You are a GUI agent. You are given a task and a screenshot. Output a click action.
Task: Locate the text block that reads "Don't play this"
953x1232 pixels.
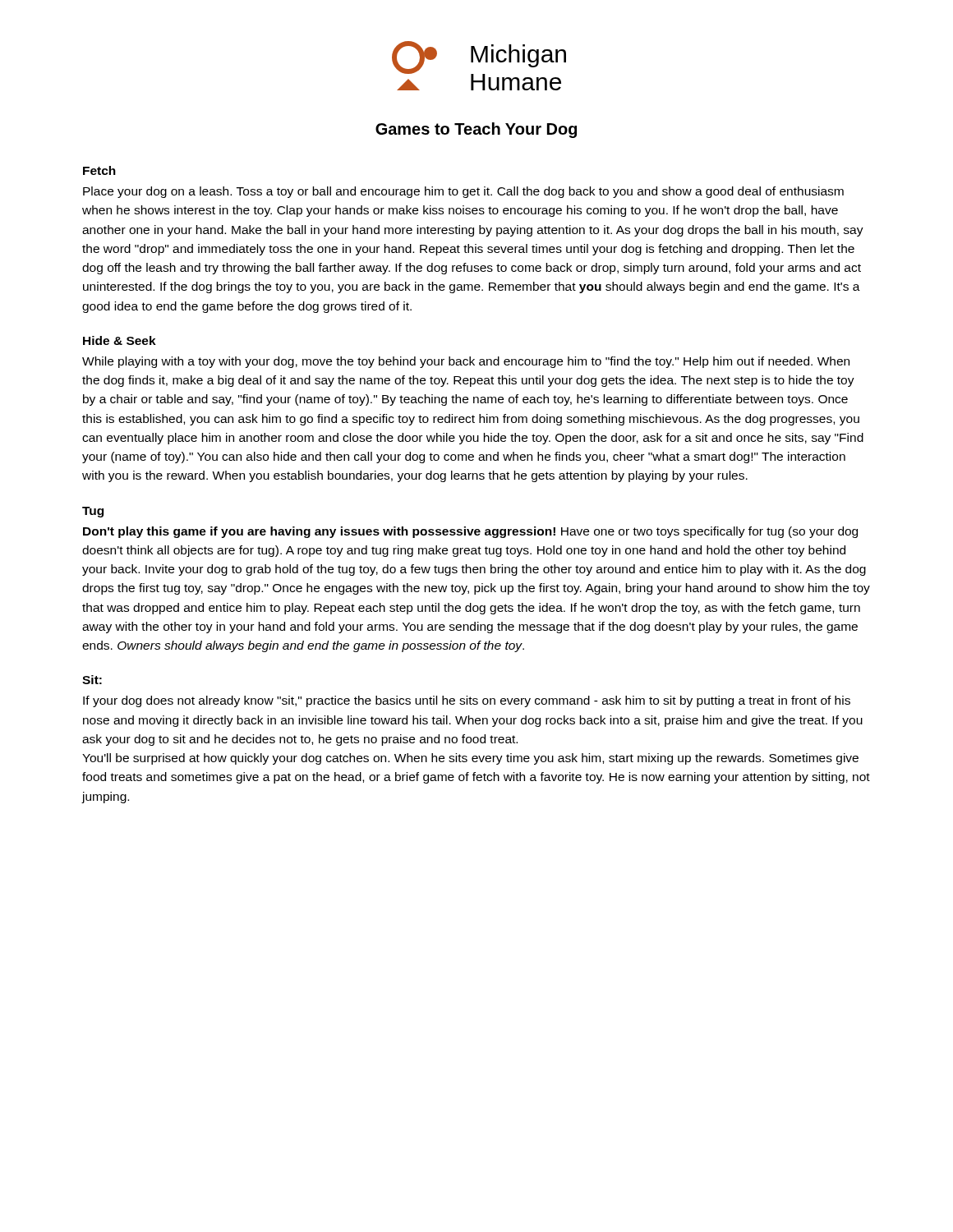click(476, 588)
